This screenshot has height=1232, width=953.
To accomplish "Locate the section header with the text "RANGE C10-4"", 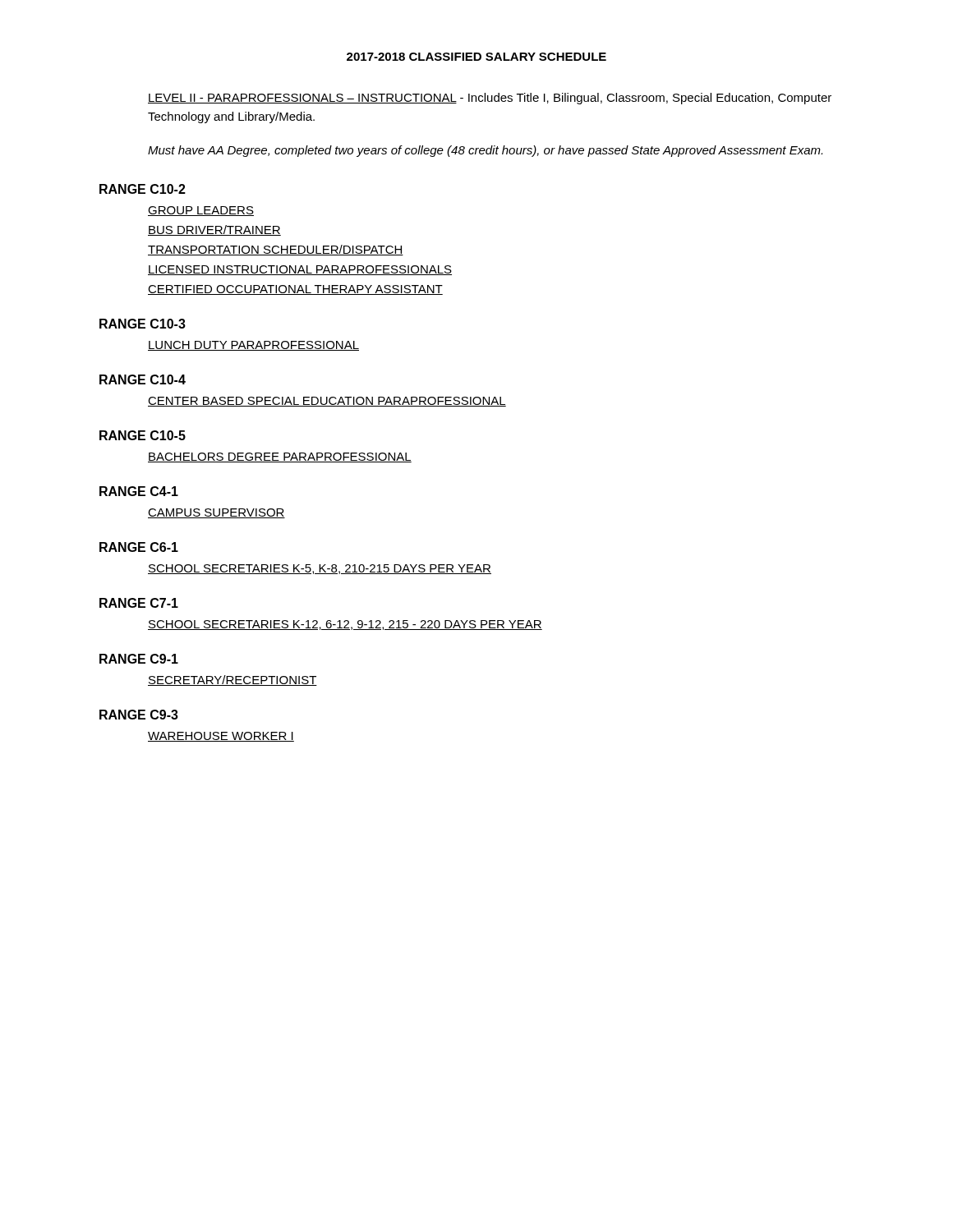I will click(x=142, y=380).
